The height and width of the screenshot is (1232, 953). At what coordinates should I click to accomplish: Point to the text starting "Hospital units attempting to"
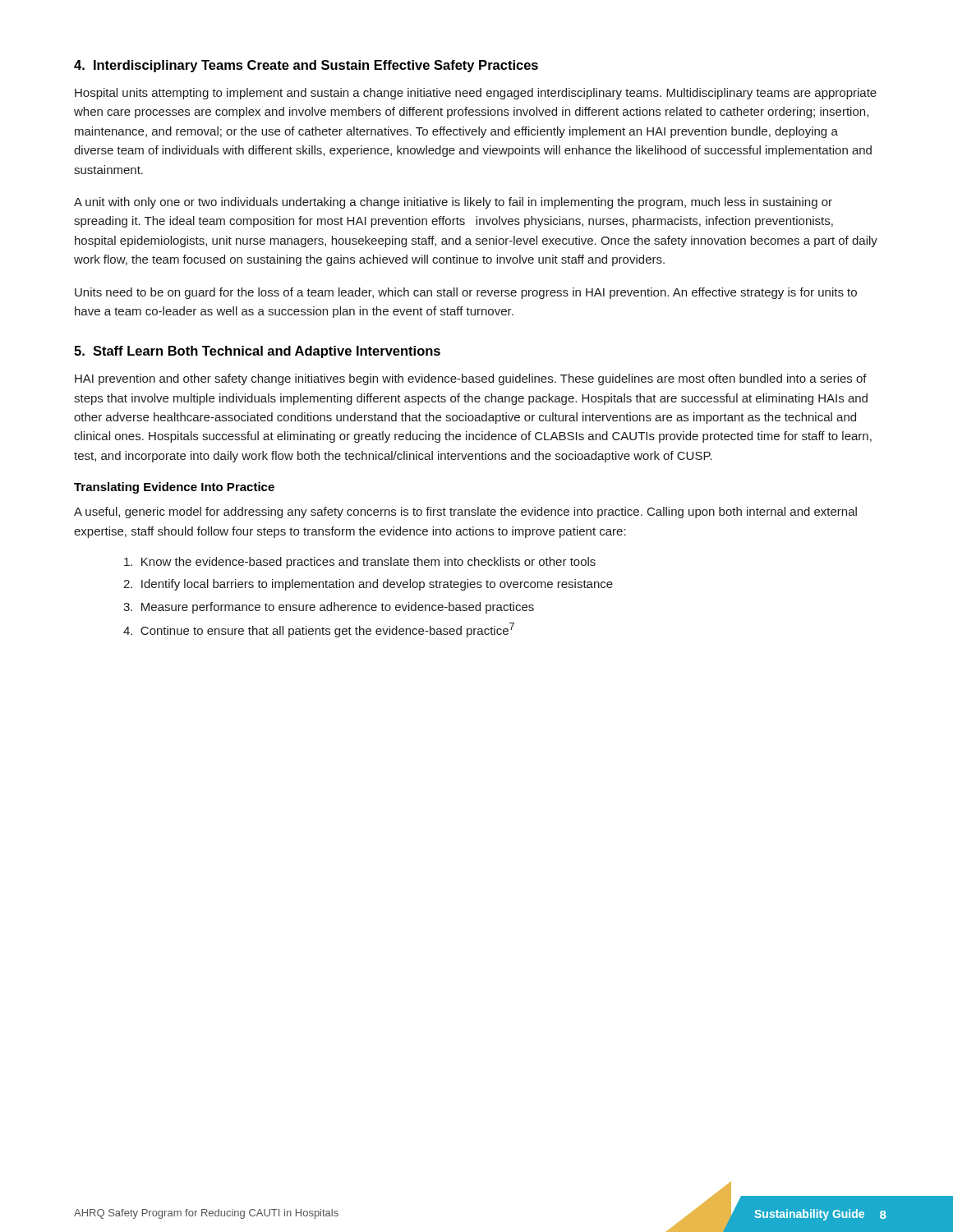[475, 131]
